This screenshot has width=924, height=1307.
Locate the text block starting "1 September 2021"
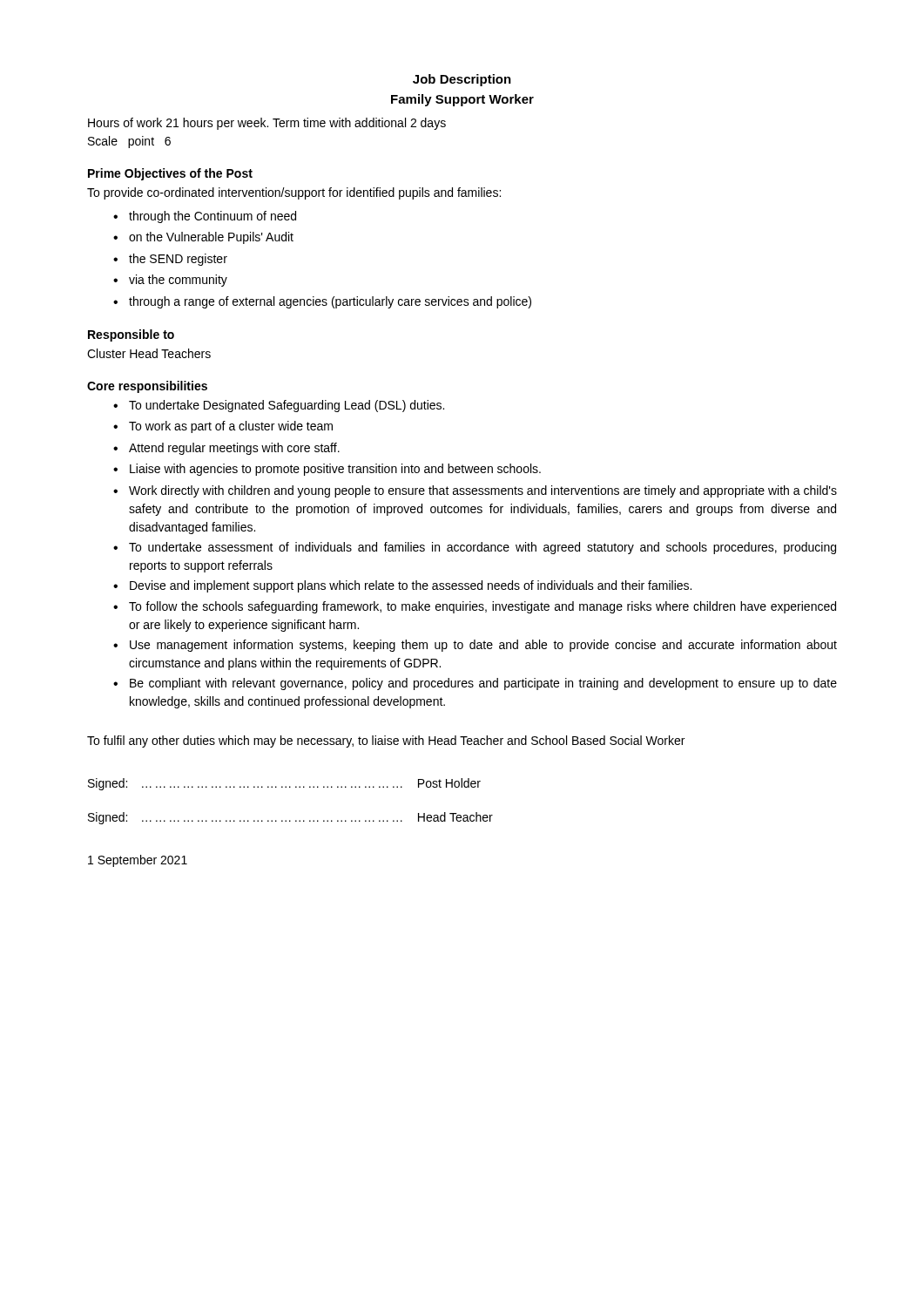coord(137,860)
